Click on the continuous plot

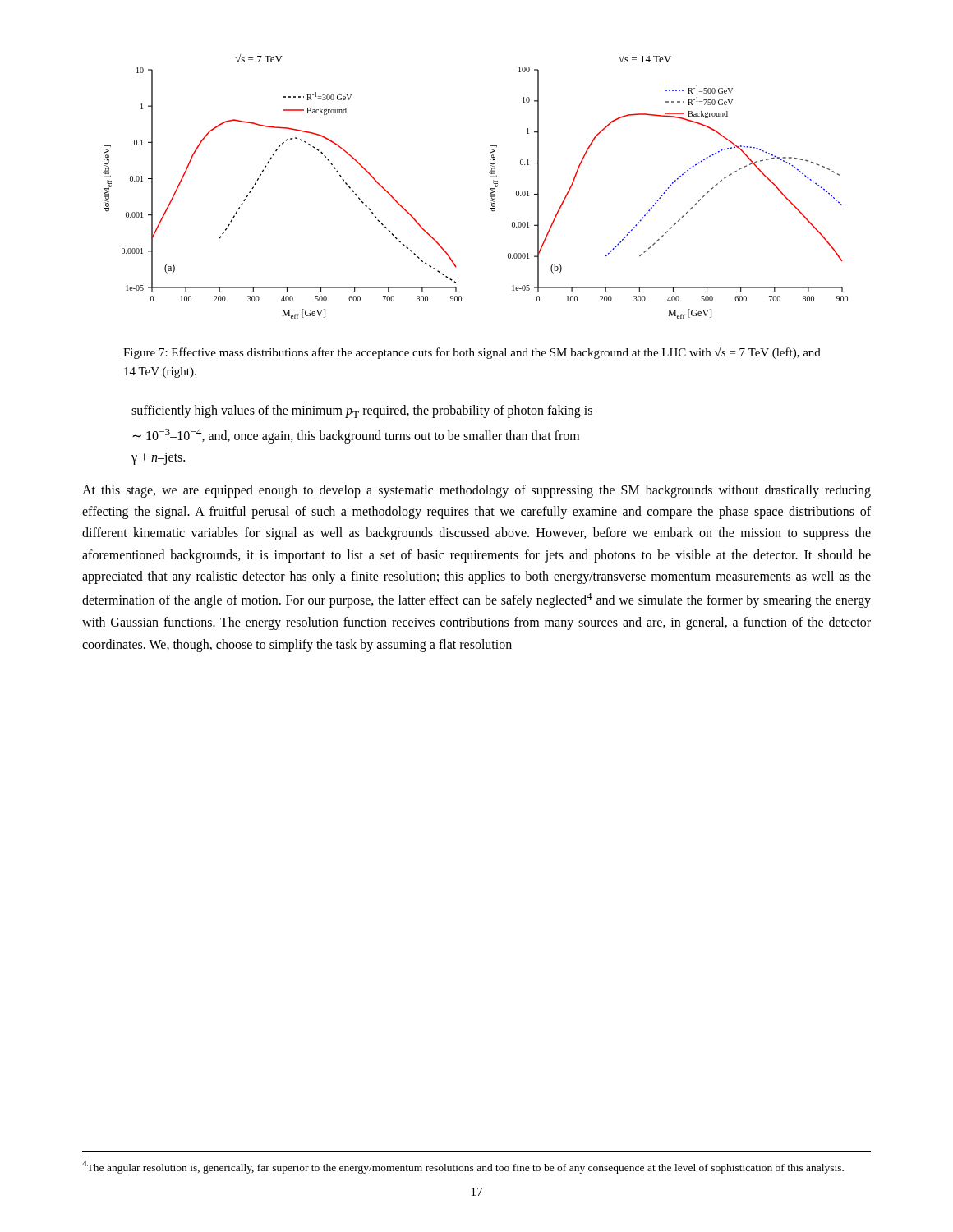(476, 189)
